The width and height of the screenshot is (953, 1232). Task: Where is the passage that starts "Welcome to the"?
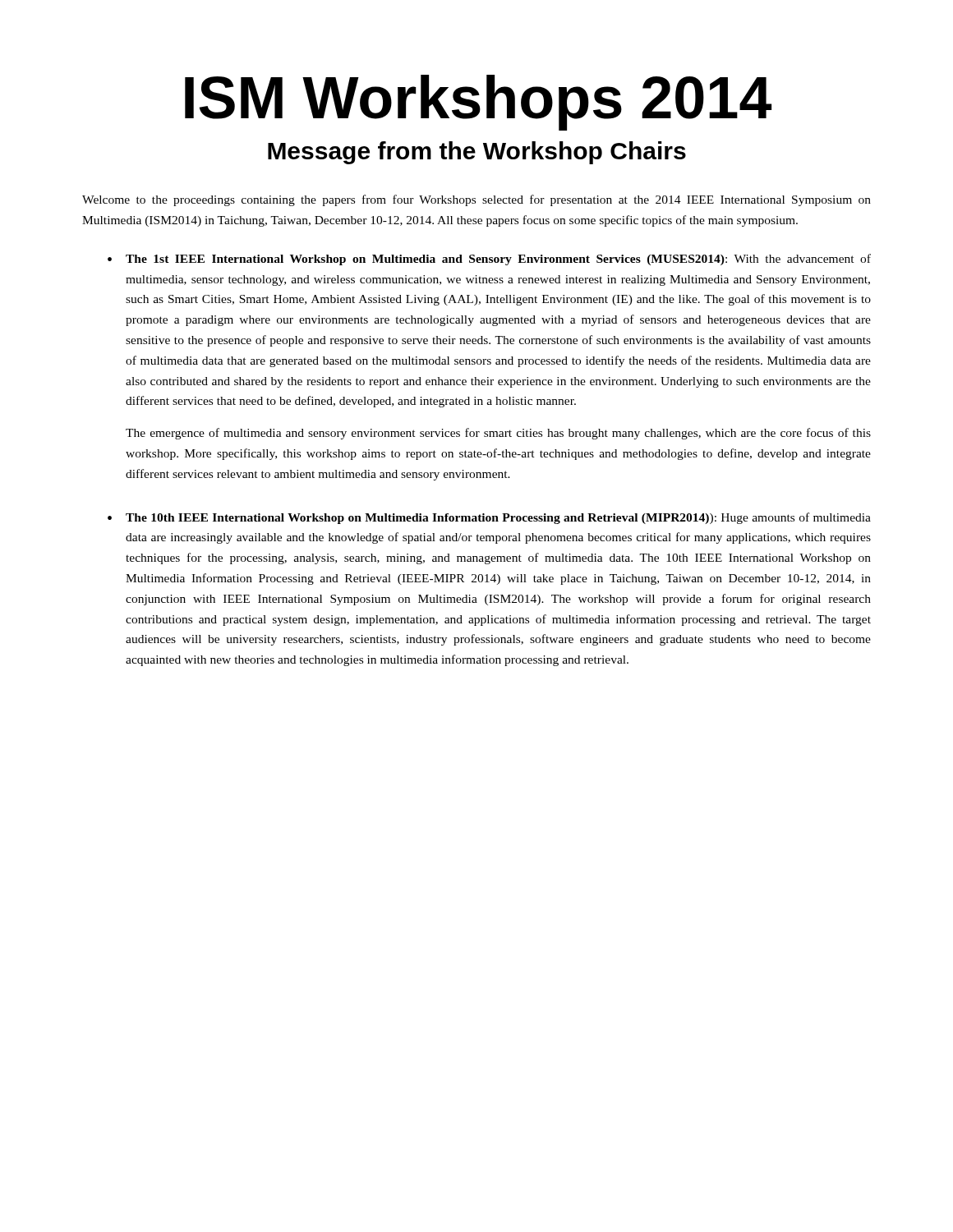pos(476,210)
